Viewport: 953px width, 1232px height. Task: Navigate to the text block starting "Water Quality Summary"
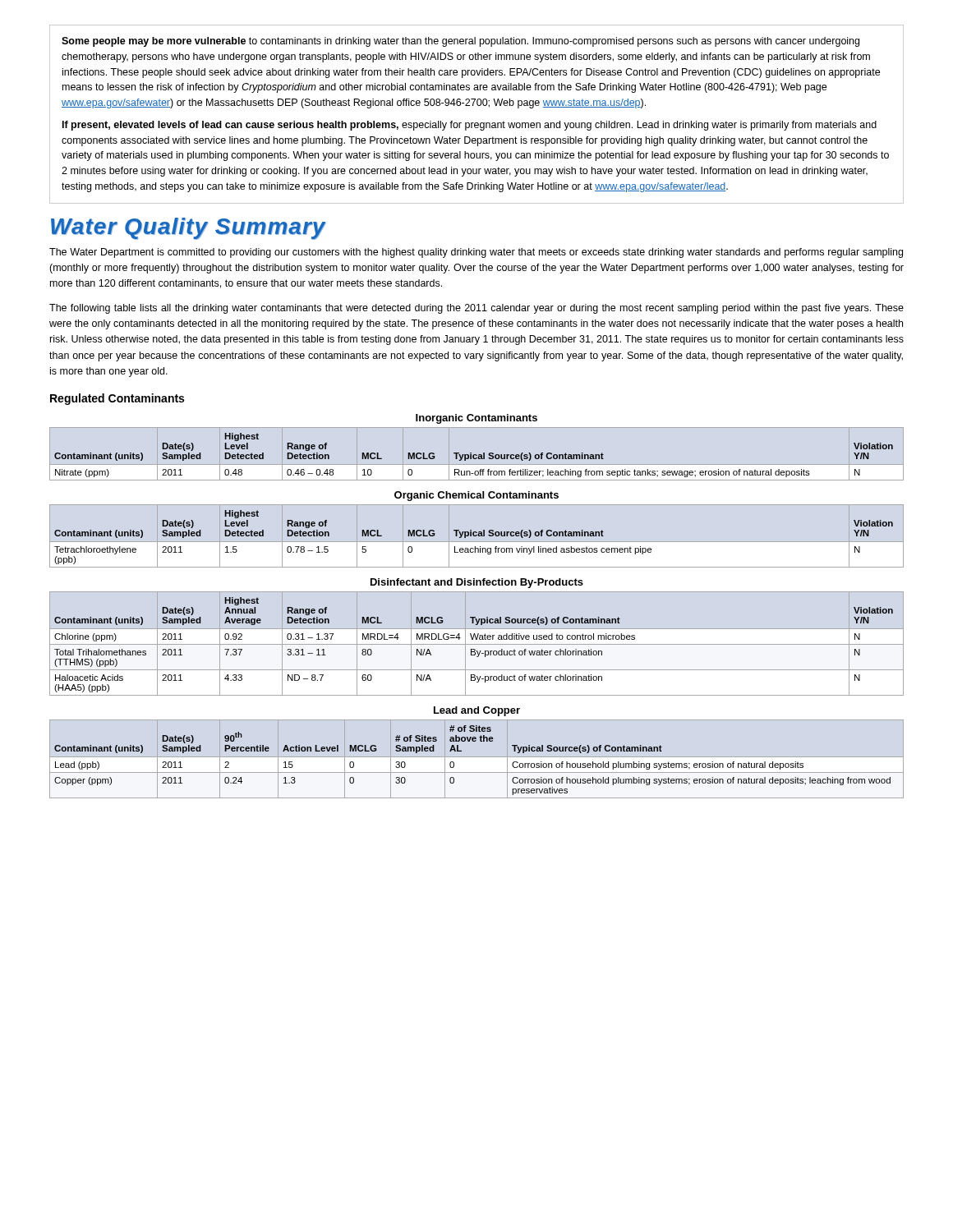point(187,226)
